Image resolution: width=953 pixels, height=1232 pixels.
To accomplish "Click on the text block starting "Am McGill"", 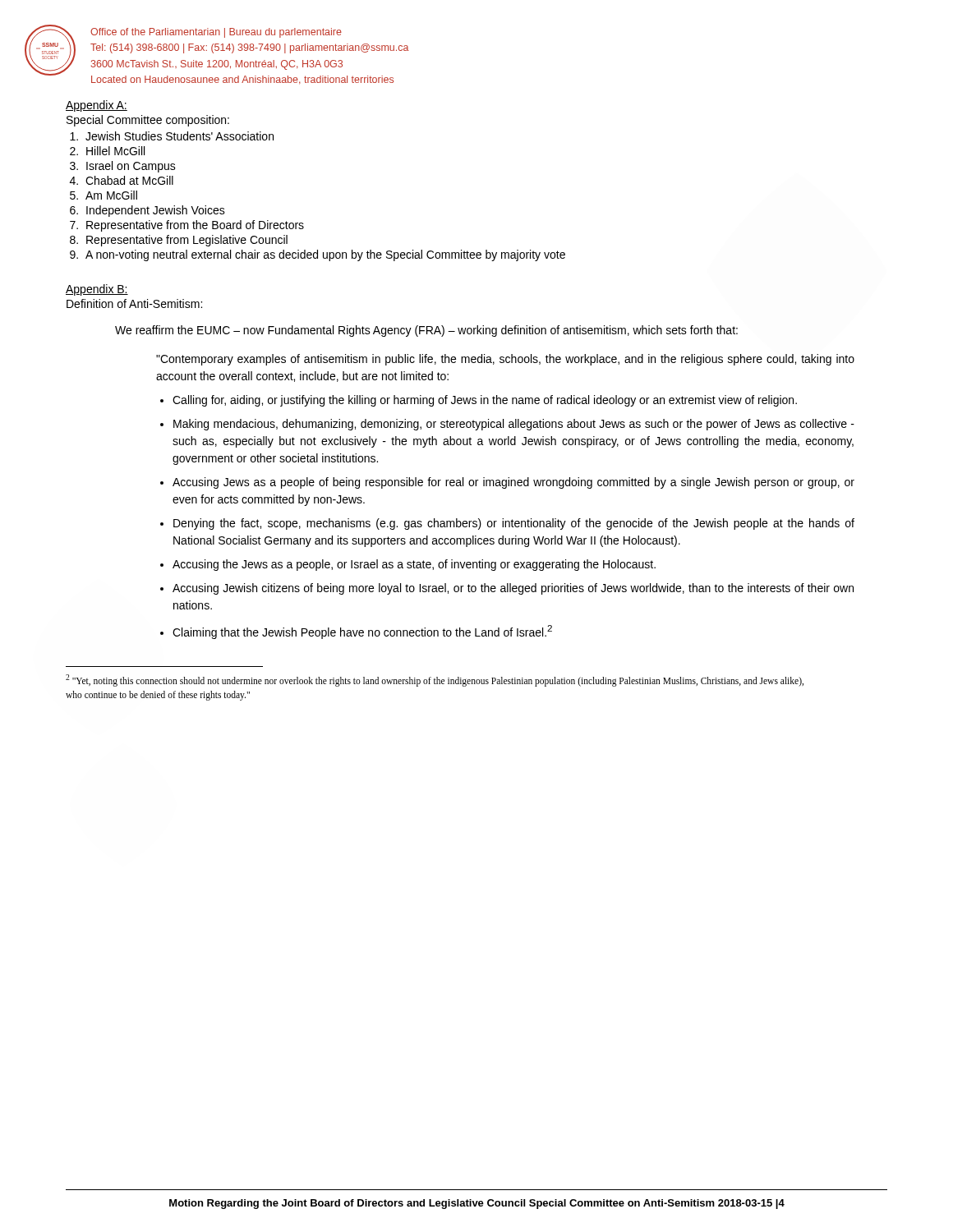I will 112,195.
